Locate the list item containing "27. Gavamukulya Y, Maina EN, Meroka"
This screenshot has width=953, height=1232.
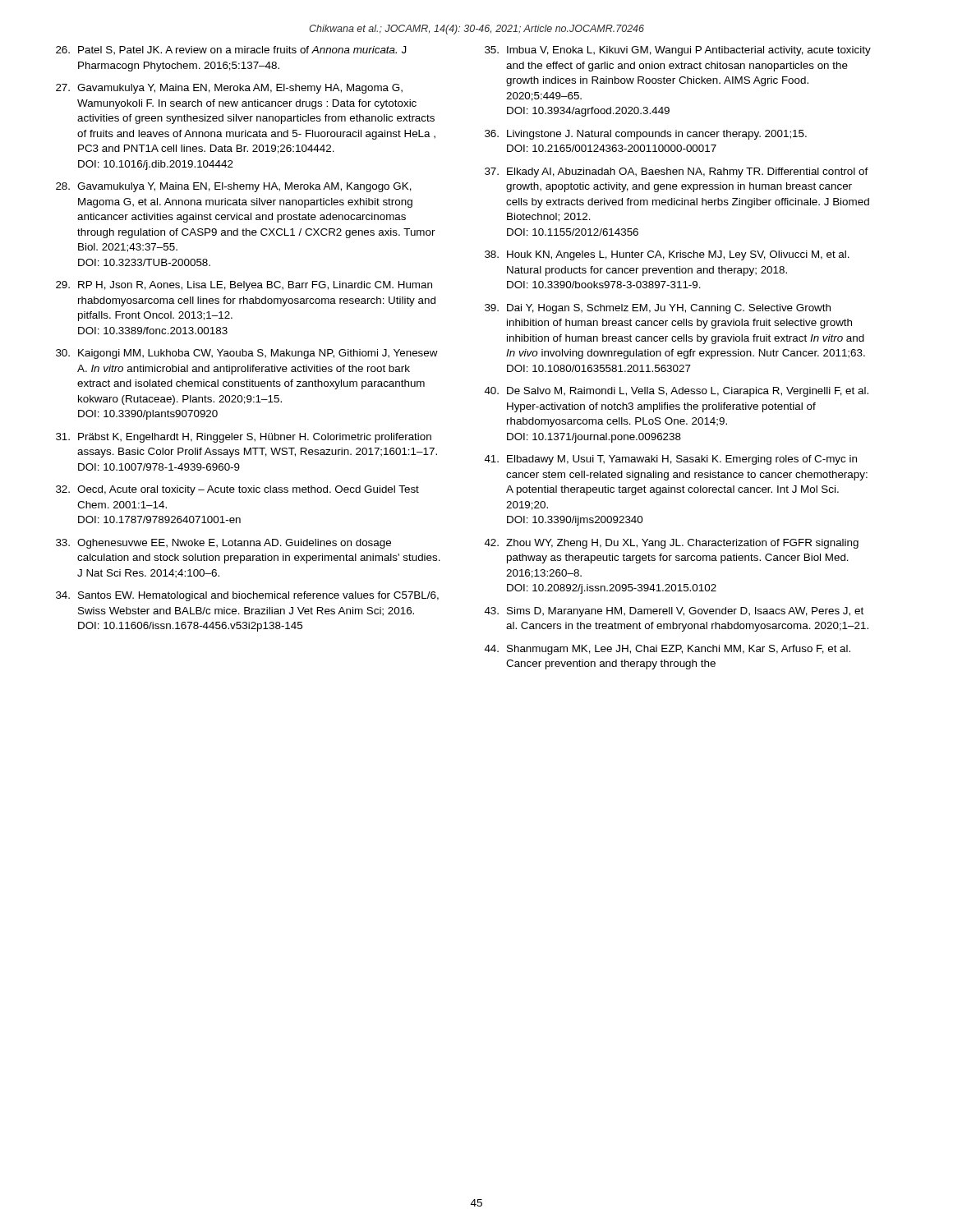click(x=241, y=126)
